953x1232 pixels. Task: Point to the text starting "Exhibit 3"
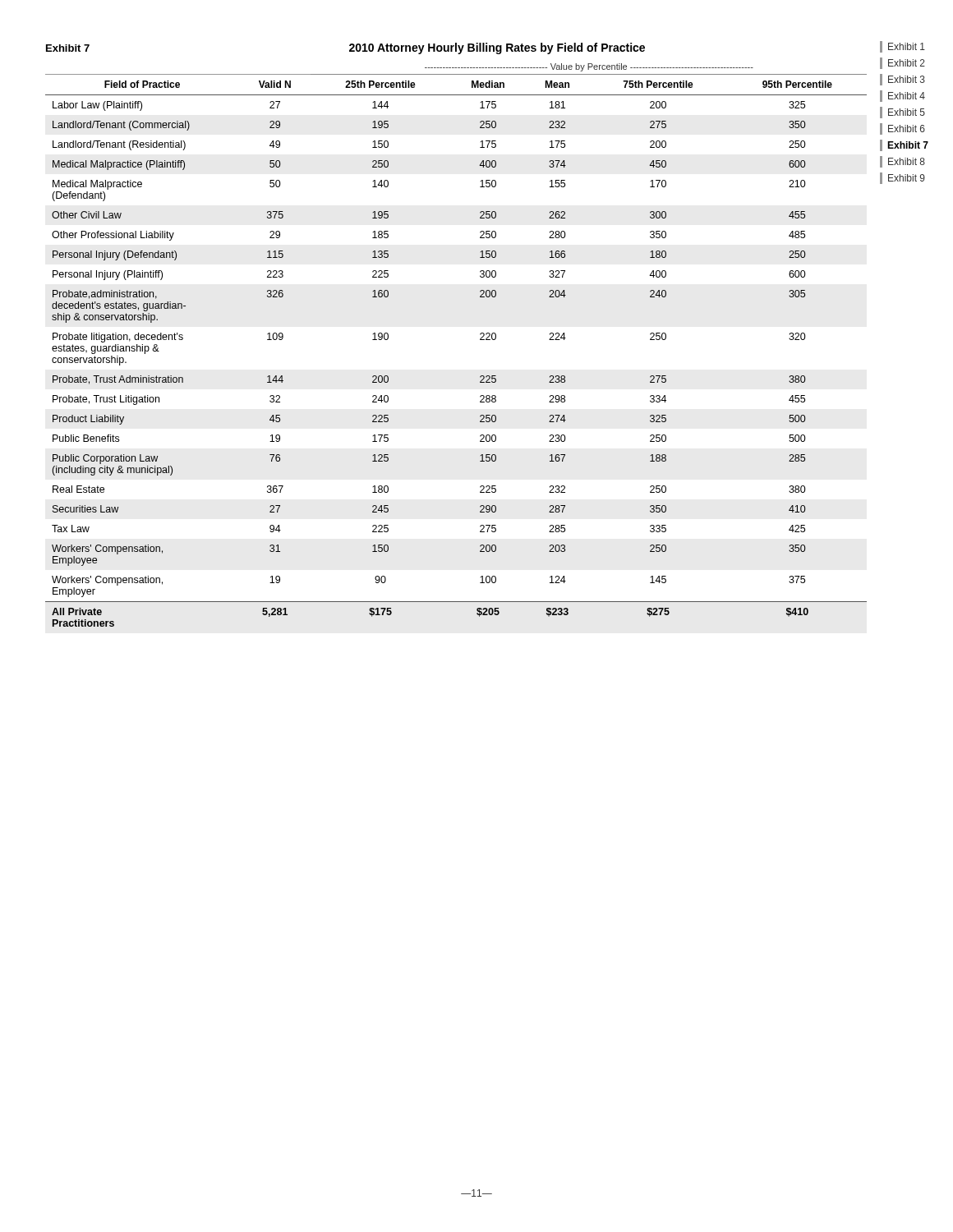tap(906, 80)
